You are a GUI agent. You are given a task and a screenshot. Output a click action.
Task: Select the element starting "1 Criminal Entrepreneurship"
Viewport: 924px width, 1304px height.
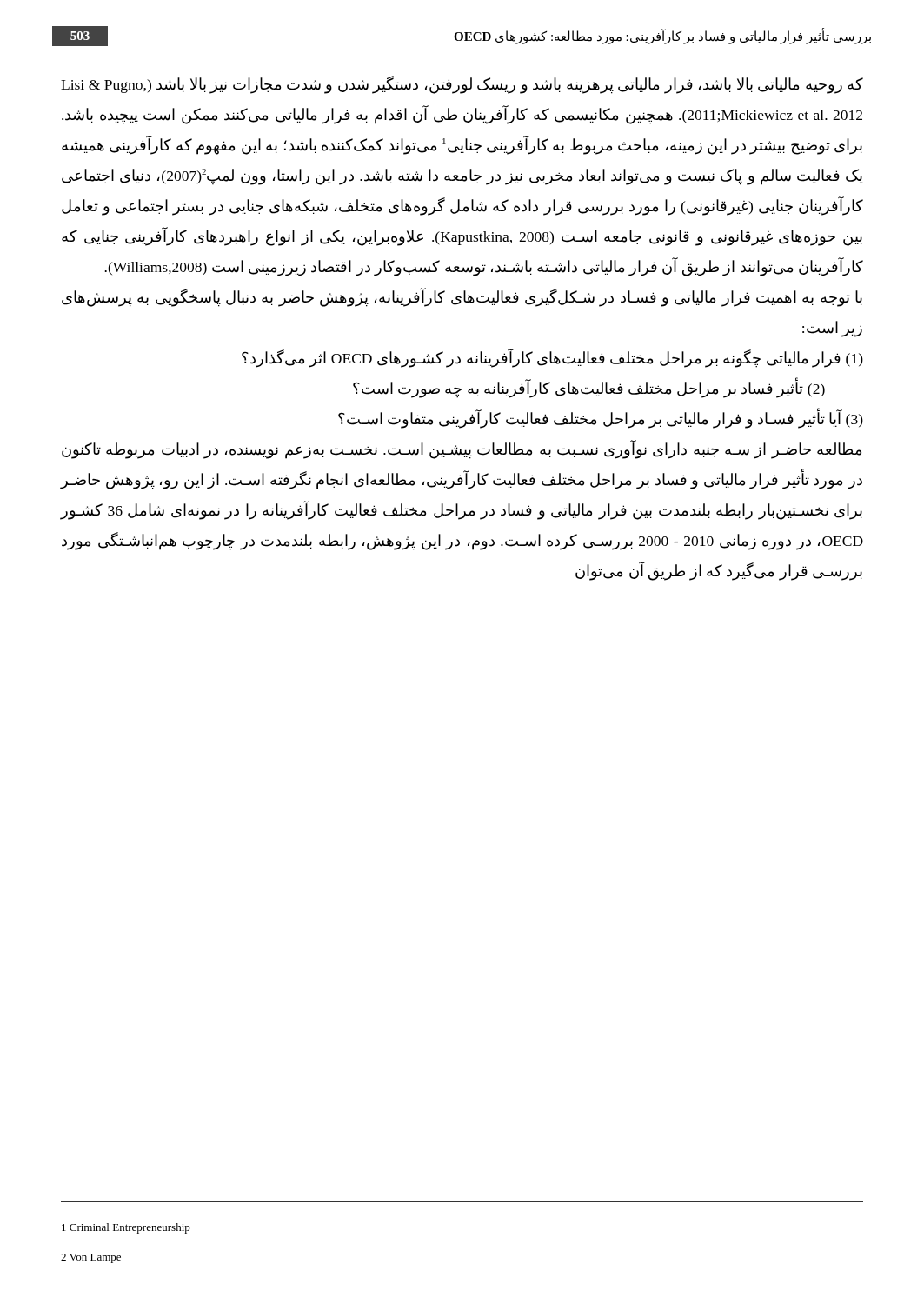(x=126, y=1228)
